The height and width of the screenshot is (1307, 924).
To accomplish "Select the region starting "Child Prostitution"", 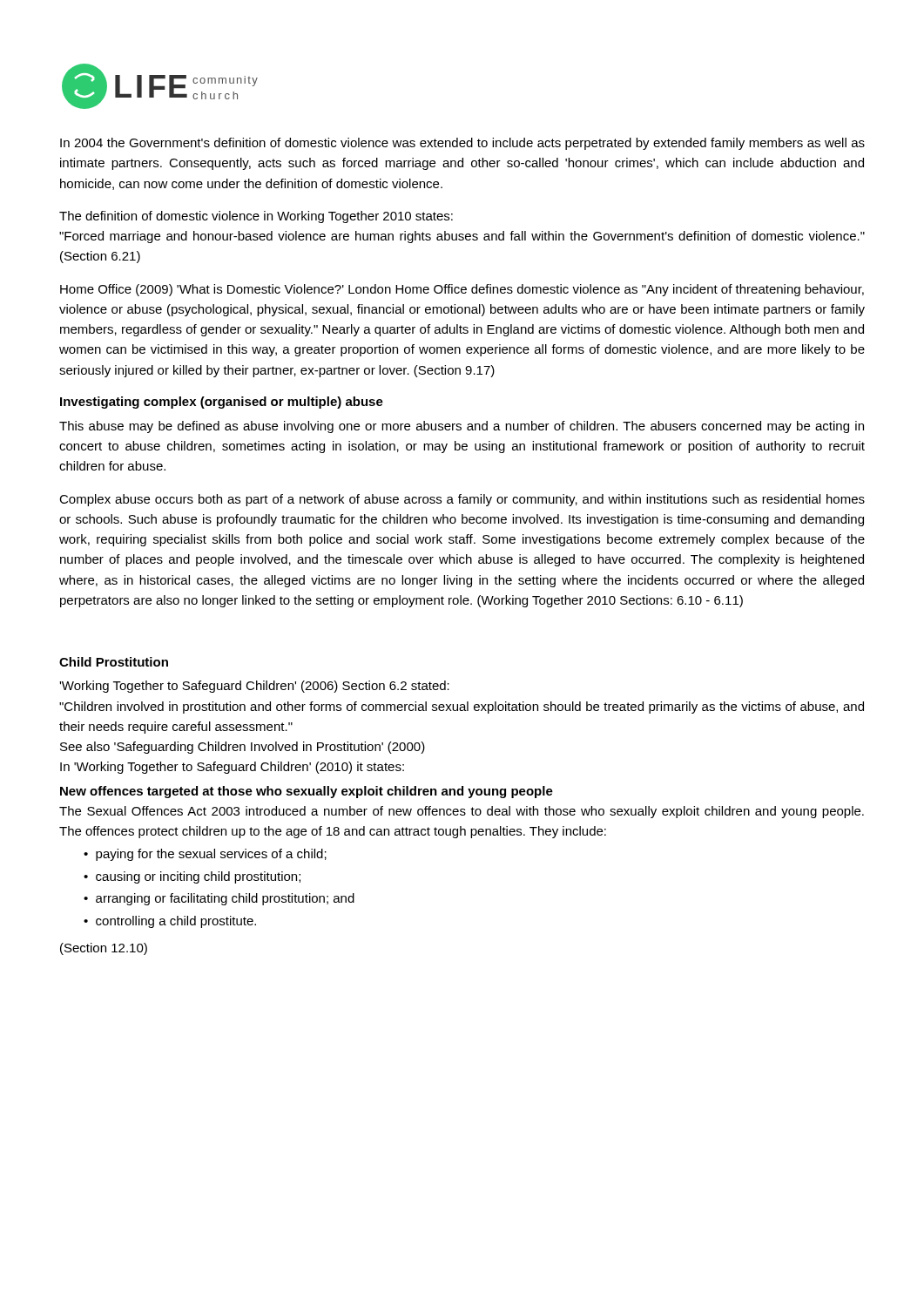I will point(114,662).
